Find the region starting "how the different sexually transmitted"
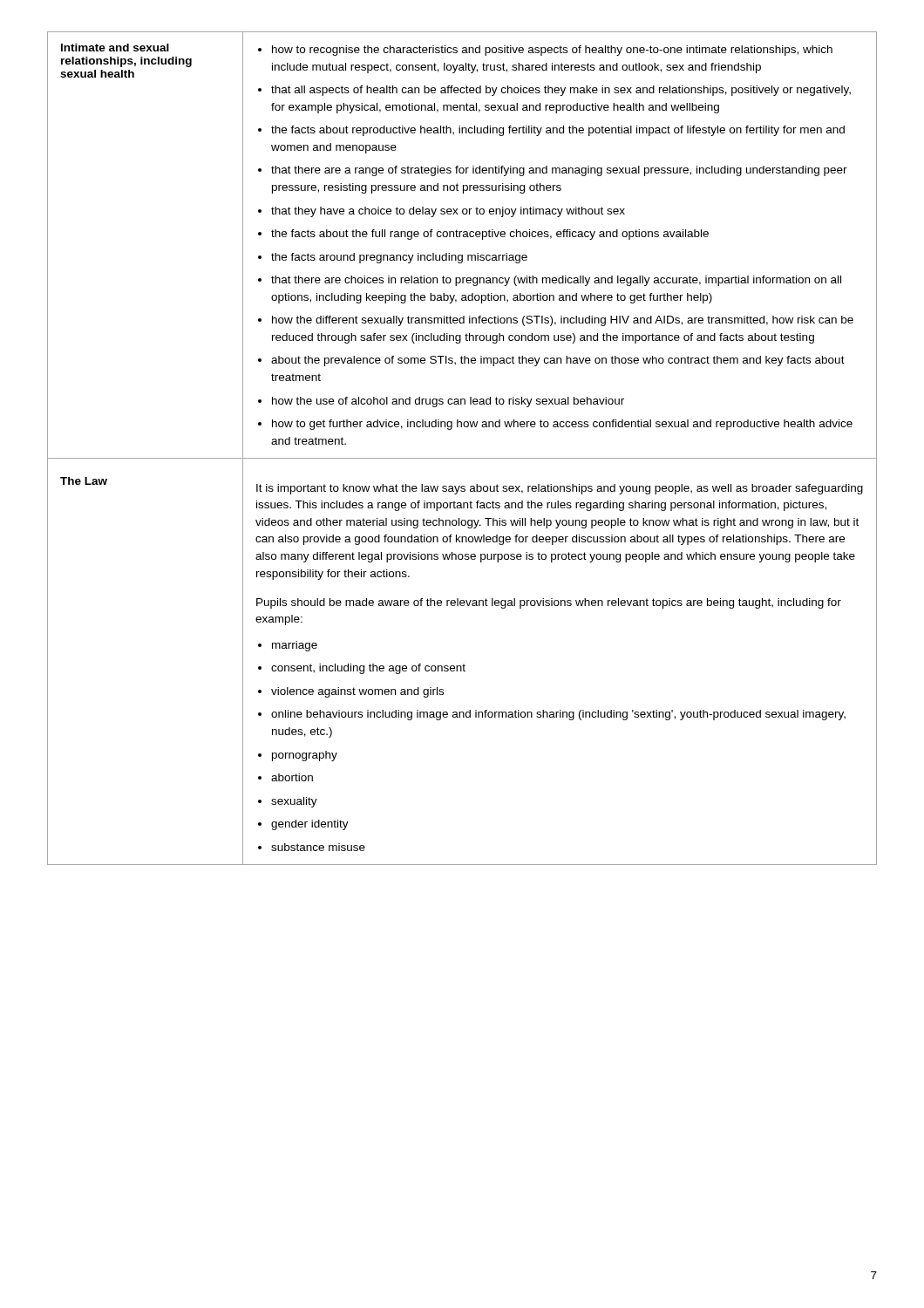 pos(562,328)
